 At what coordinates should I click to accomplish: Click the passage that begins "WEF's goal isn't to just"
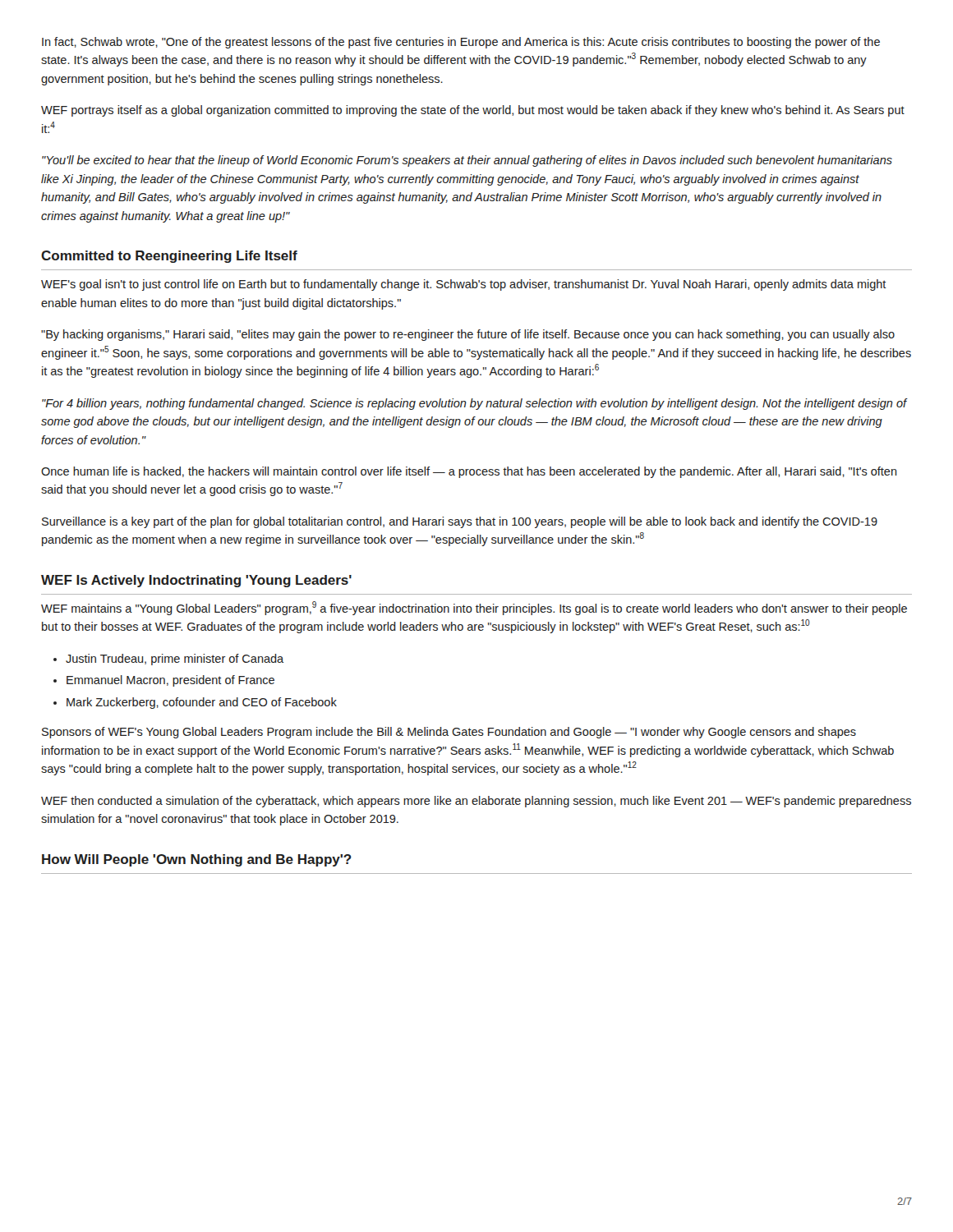[x=464, y=294]
